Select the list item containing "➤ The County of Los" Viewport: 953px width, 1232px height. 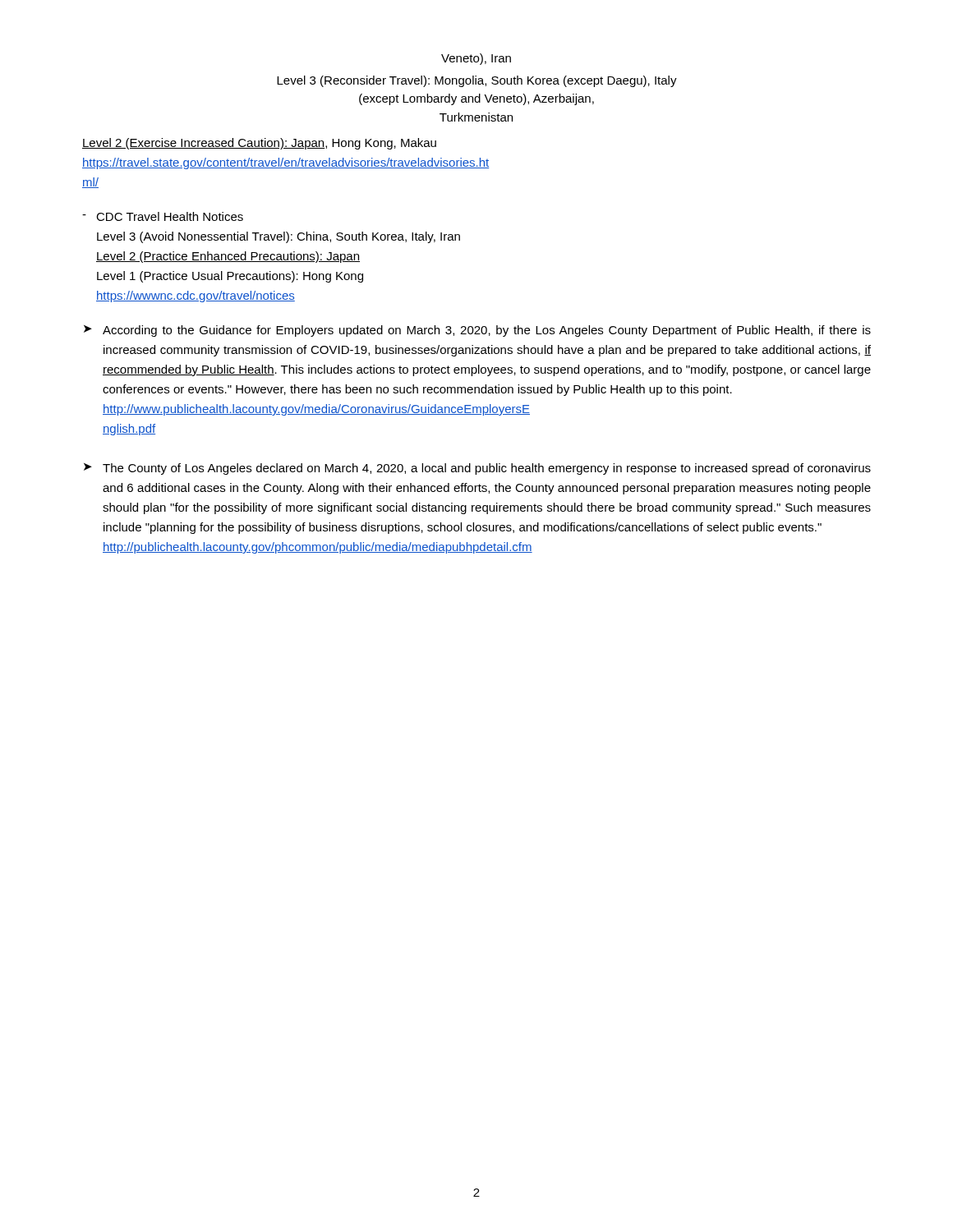pos(476,508)
